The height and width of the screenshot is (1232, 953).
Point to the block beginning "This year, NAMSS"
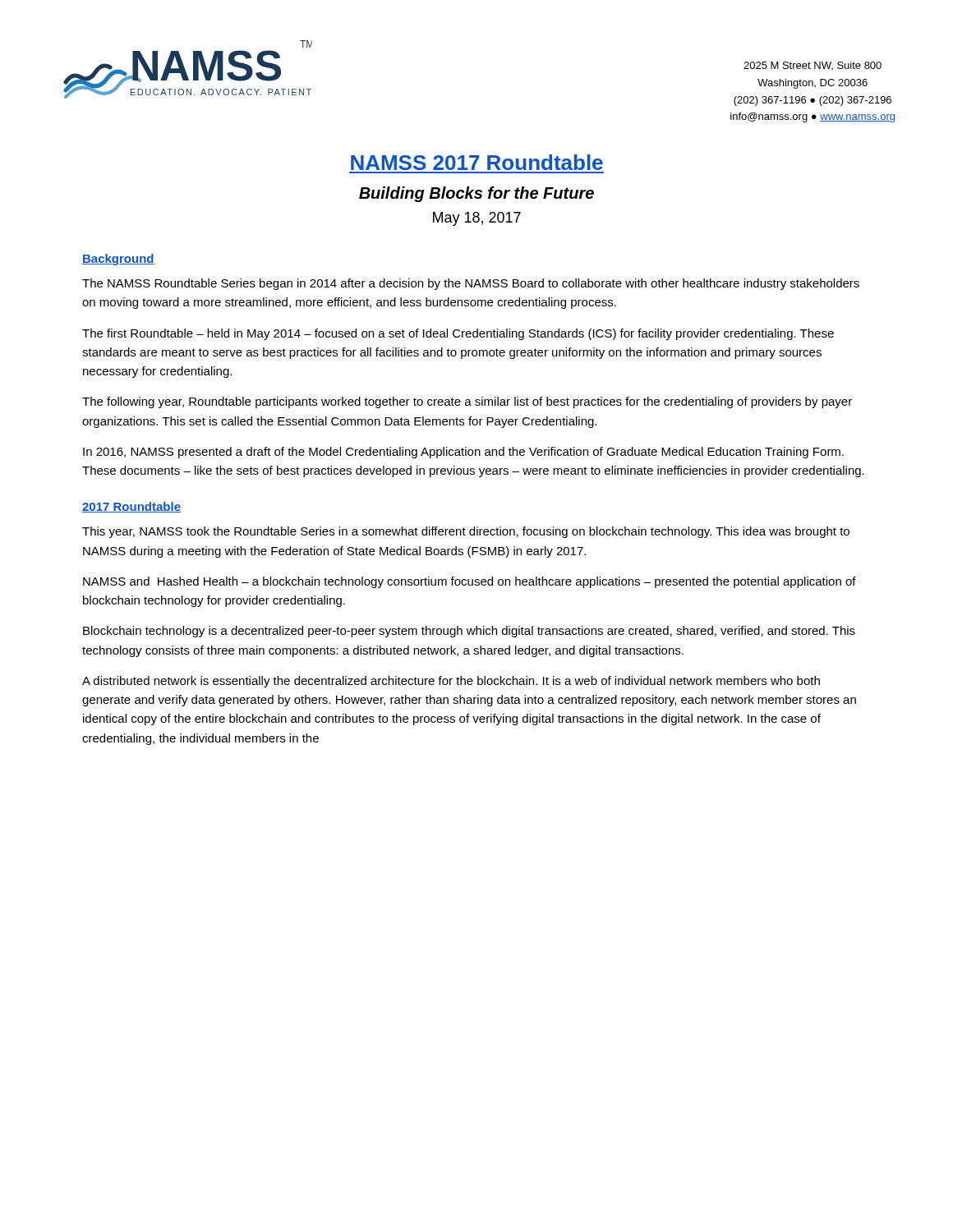[x=466, y=541]
